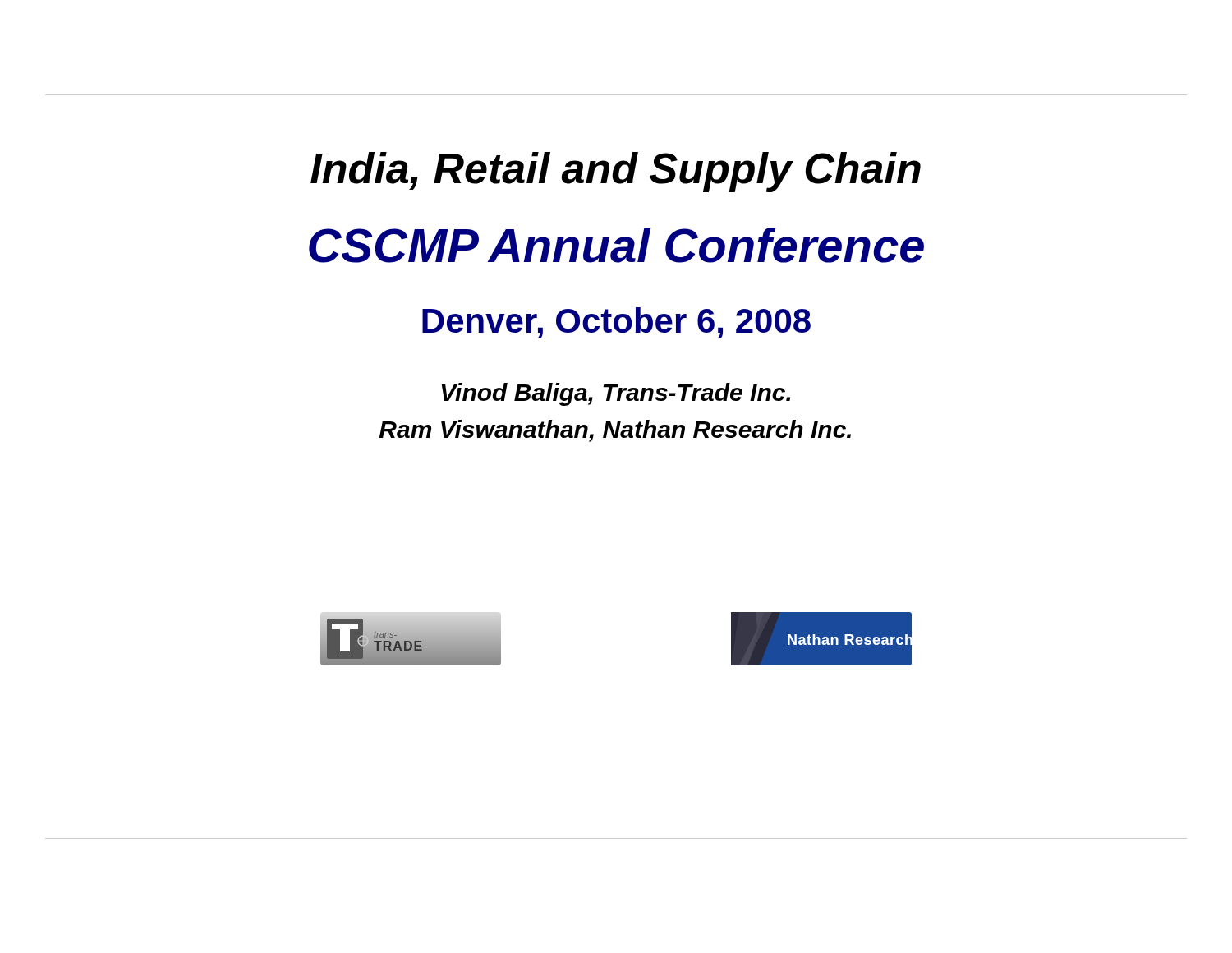This screenshot has width=1232, height=953.
Task: Find the title containing "CSCMP Annual Conference"
Action: coord(616,245)
